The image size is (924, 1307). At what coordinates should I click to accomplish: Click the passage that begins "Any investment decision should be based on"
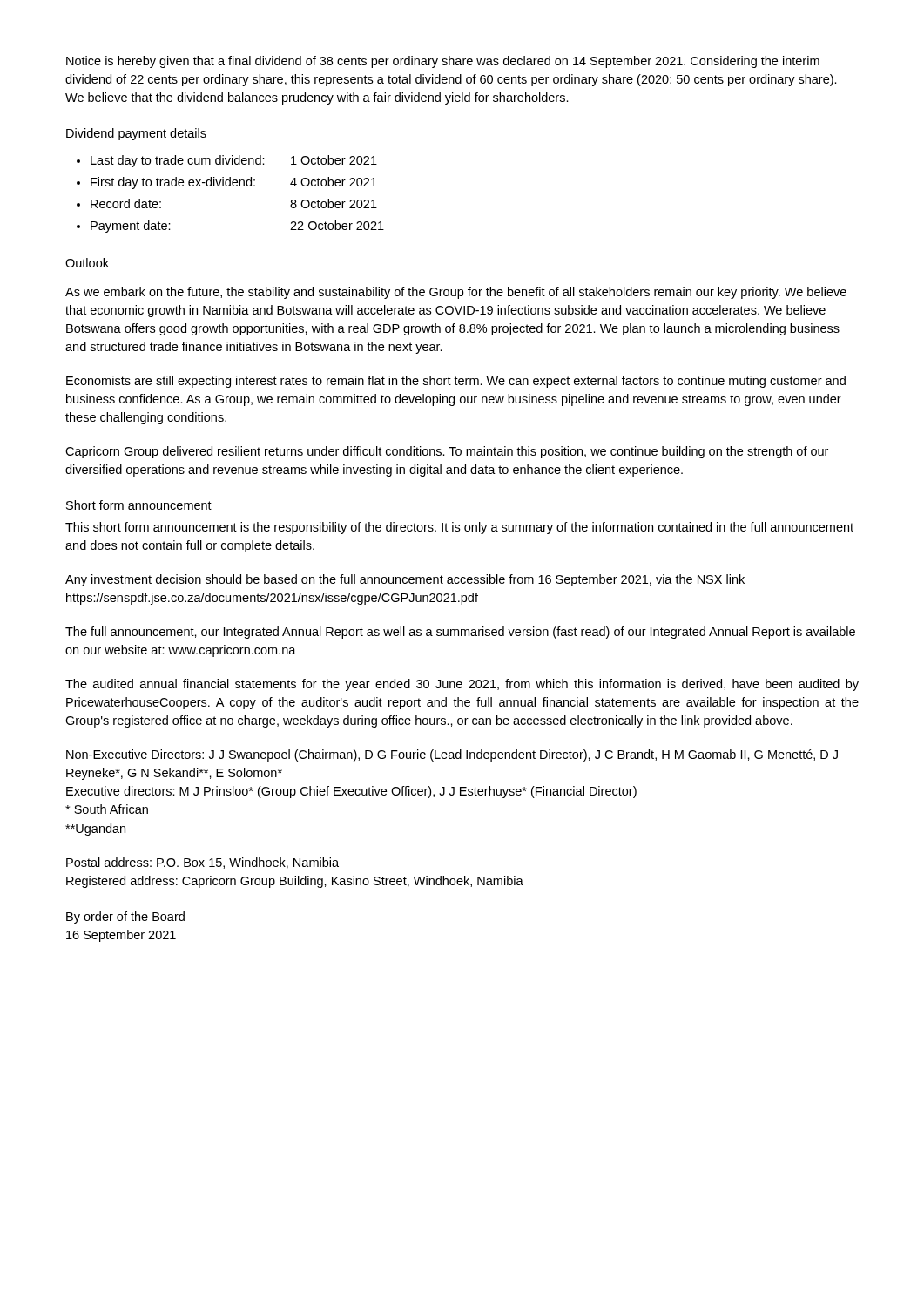405,589
